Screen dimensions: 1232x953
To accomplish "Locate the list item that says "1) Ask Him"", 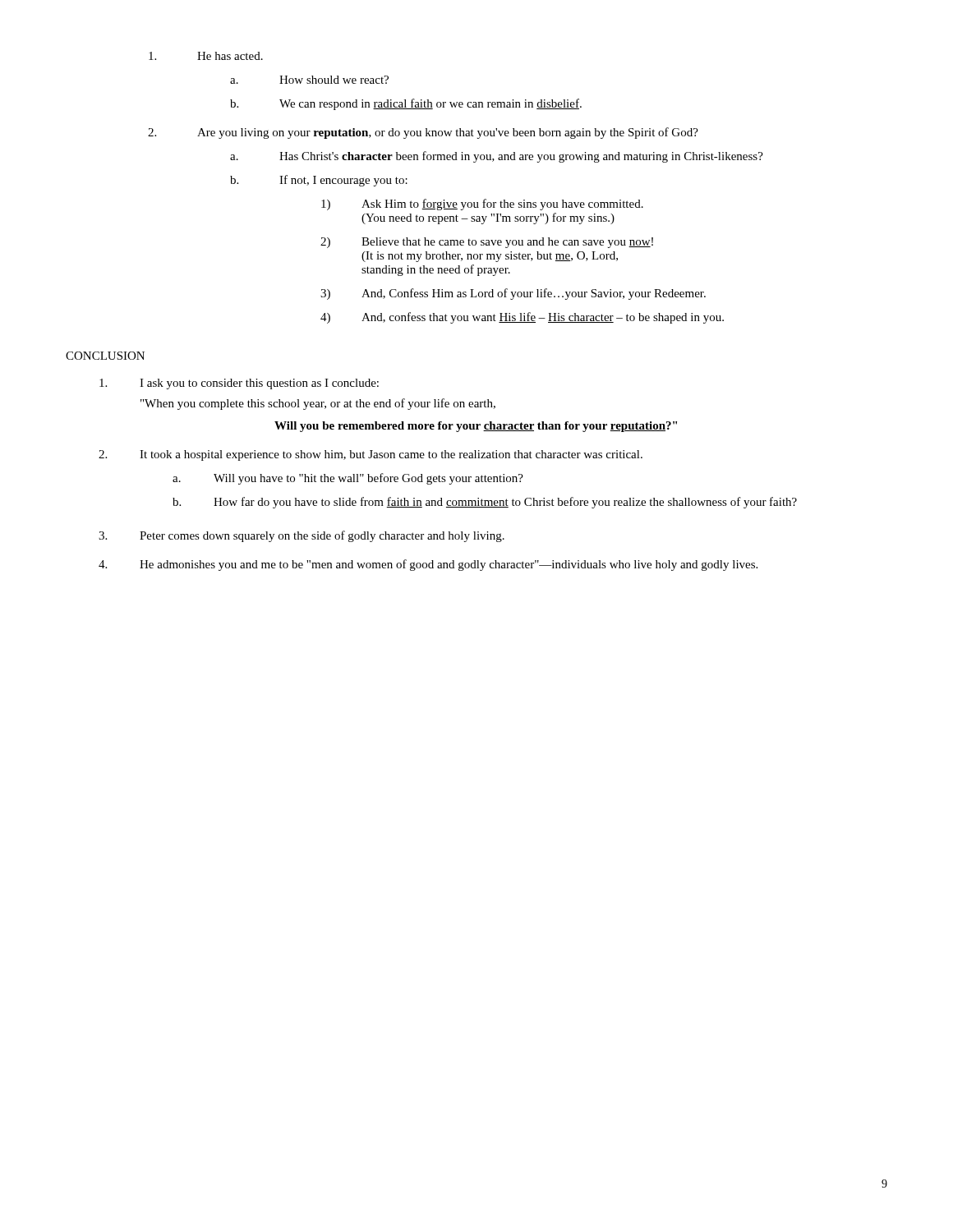I will [604, 211].
